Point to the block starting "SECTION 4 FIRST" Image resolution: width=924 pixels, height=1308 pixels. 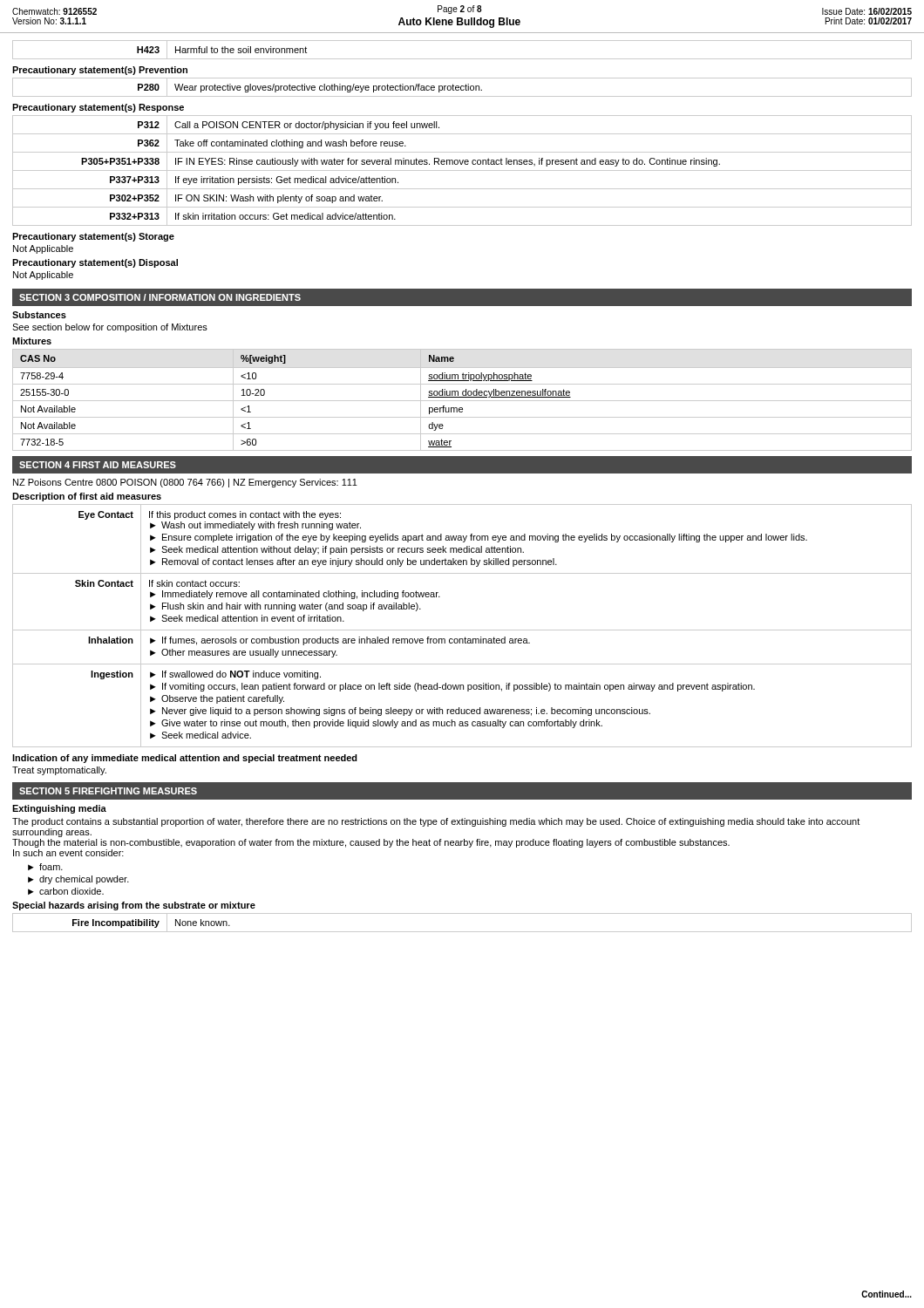[x=98, y=465]
